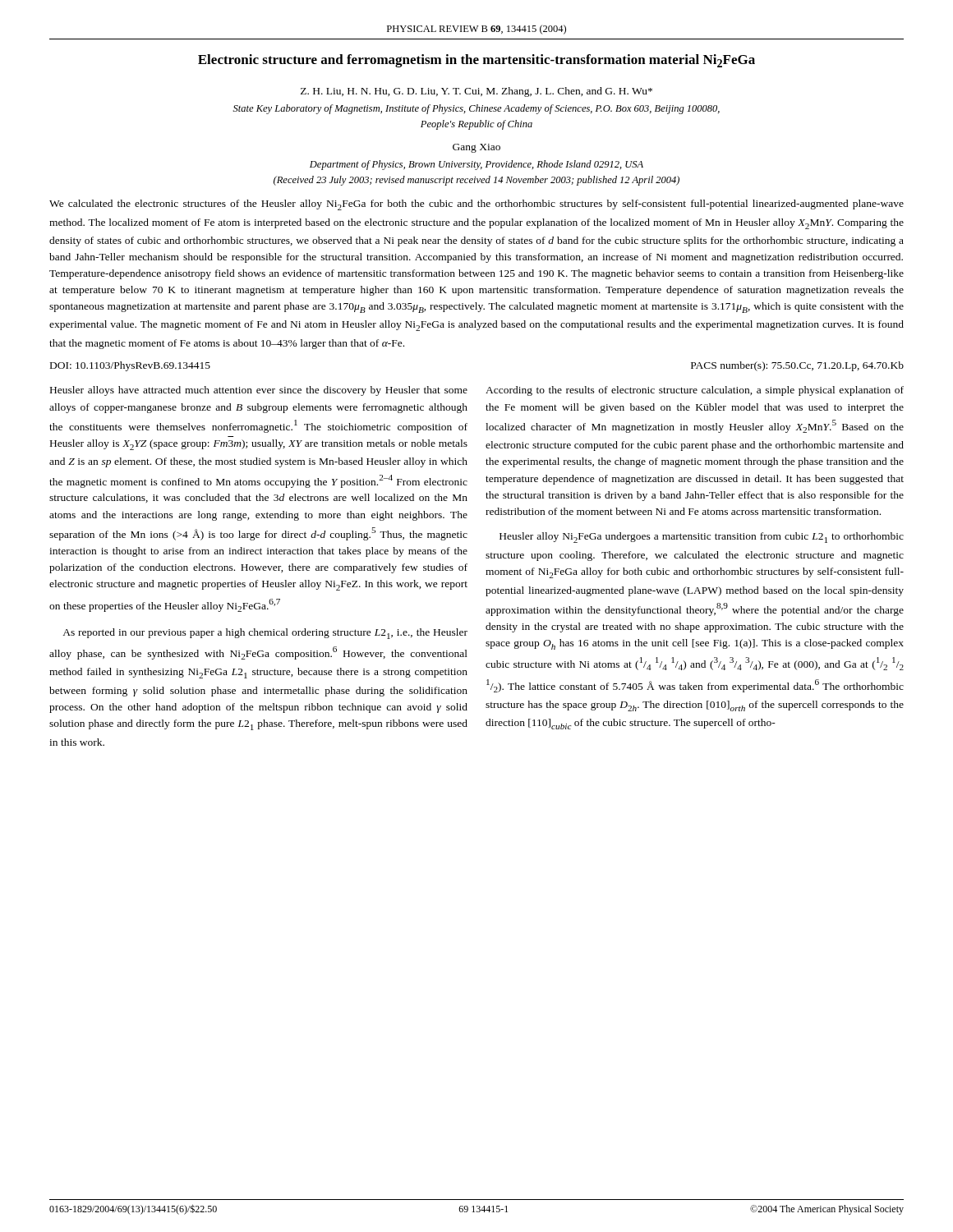Locate the text block that reads "Department of Physics,"
953x1232 pixels.
[x=476, y=172]
